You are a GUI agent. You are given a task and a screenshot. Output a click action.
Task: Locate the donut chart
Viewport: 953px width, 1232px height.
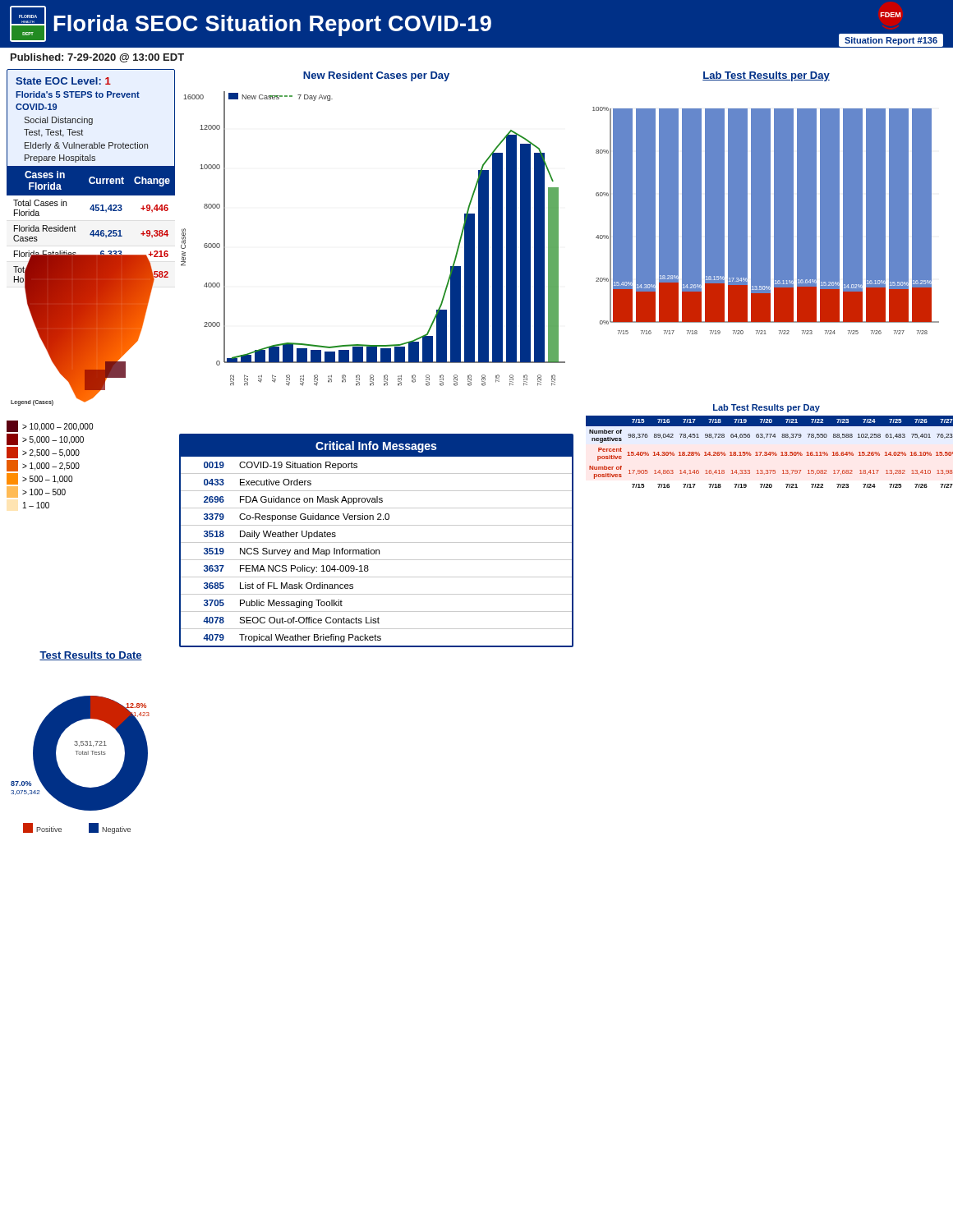tap(91, 761)
